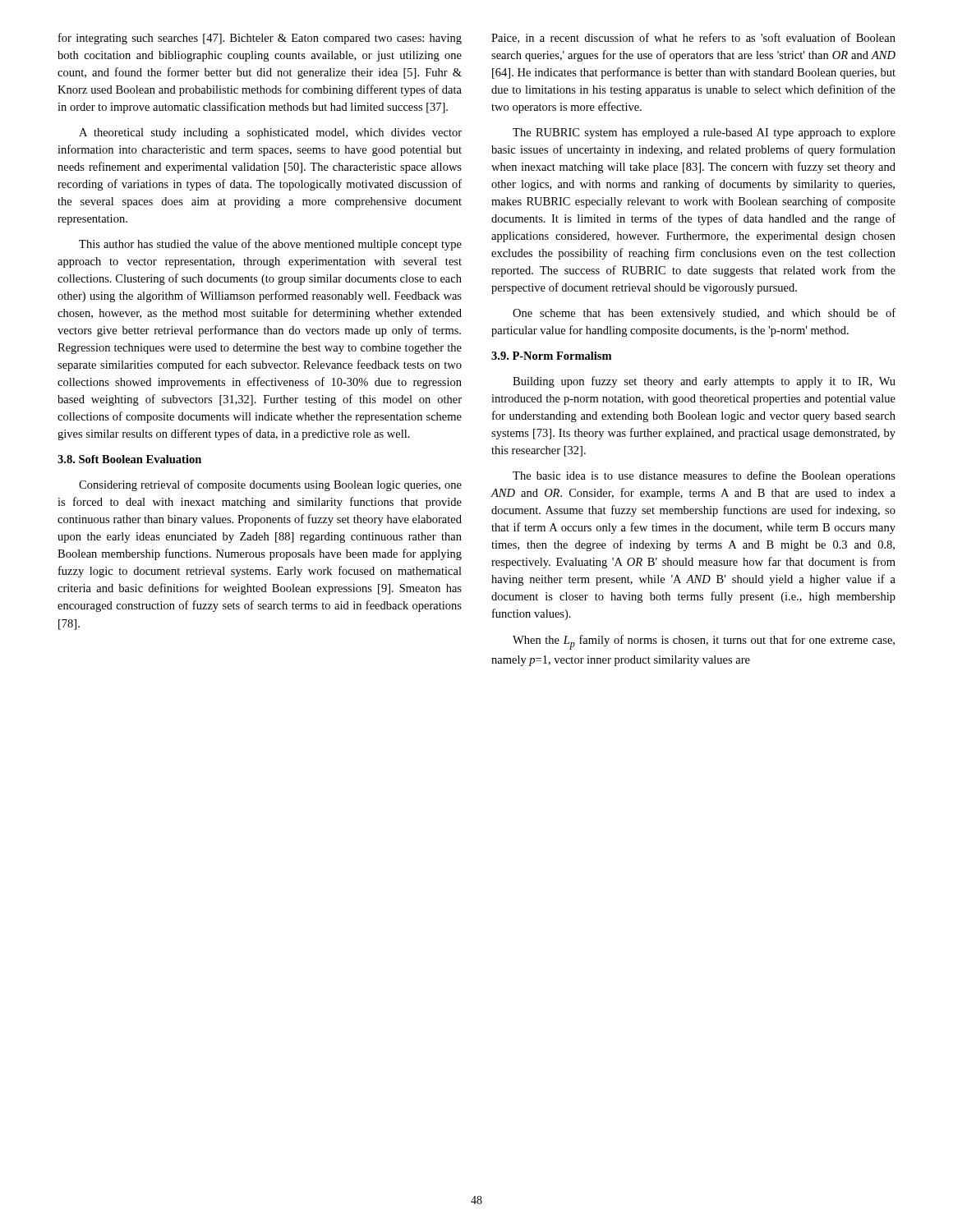Select the section header with the text "3.9. P-Norm Formalism"
The height and width of the screenshot is (1232, 953).
(x=551, y=356)
